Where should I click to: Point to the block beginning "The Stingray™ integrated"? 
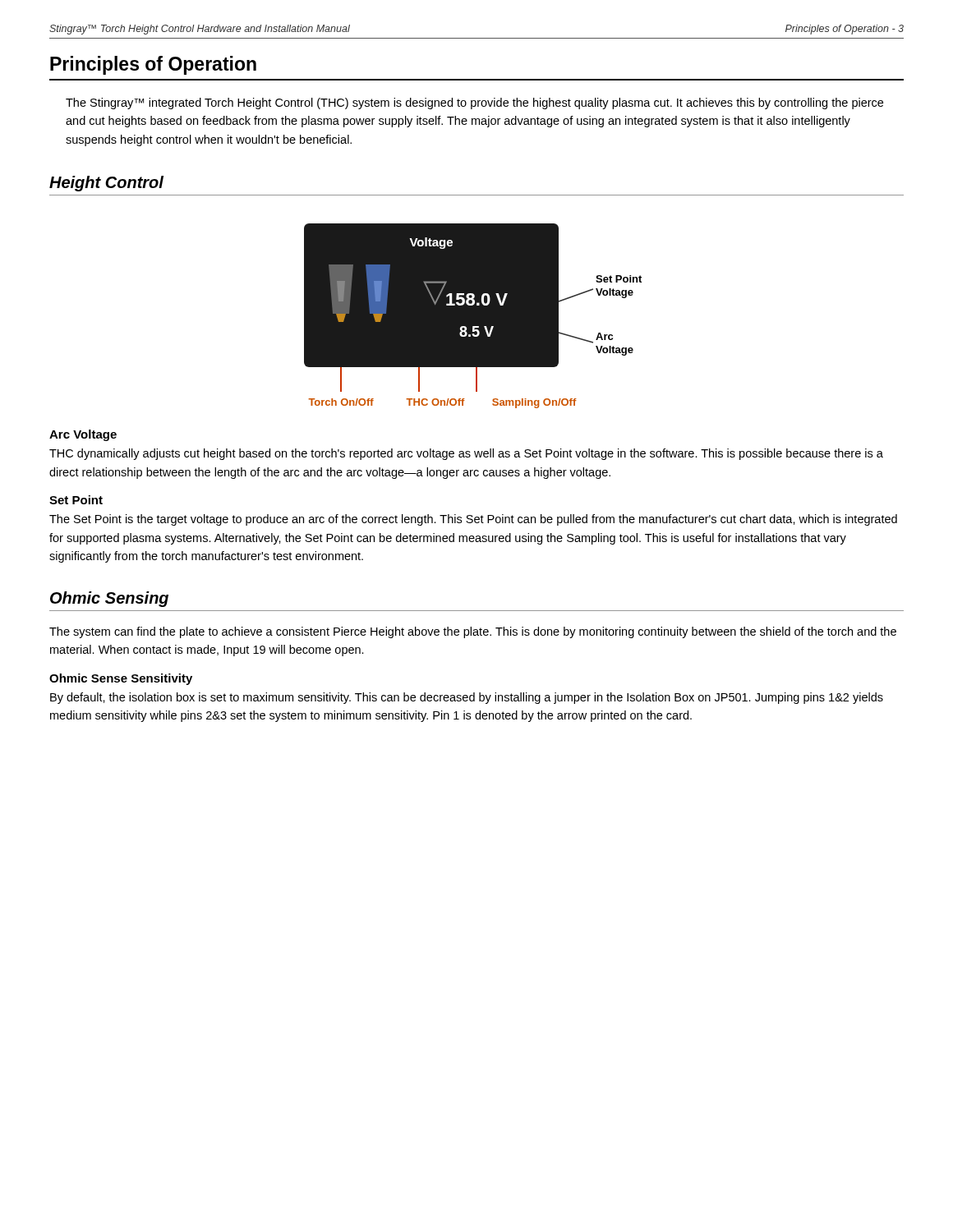475,121
